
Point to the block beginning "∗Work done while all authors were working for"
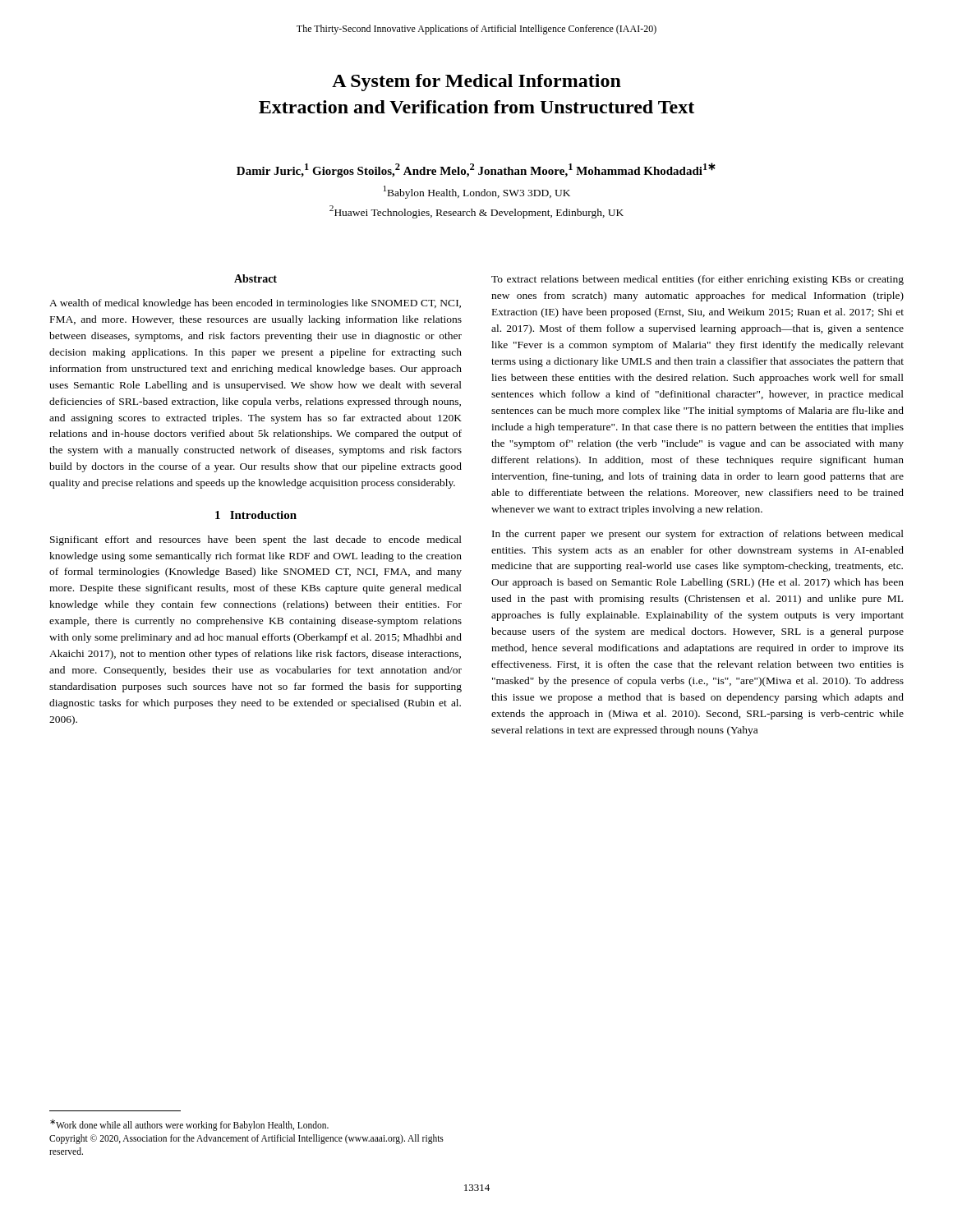[x=246, y=1133]
